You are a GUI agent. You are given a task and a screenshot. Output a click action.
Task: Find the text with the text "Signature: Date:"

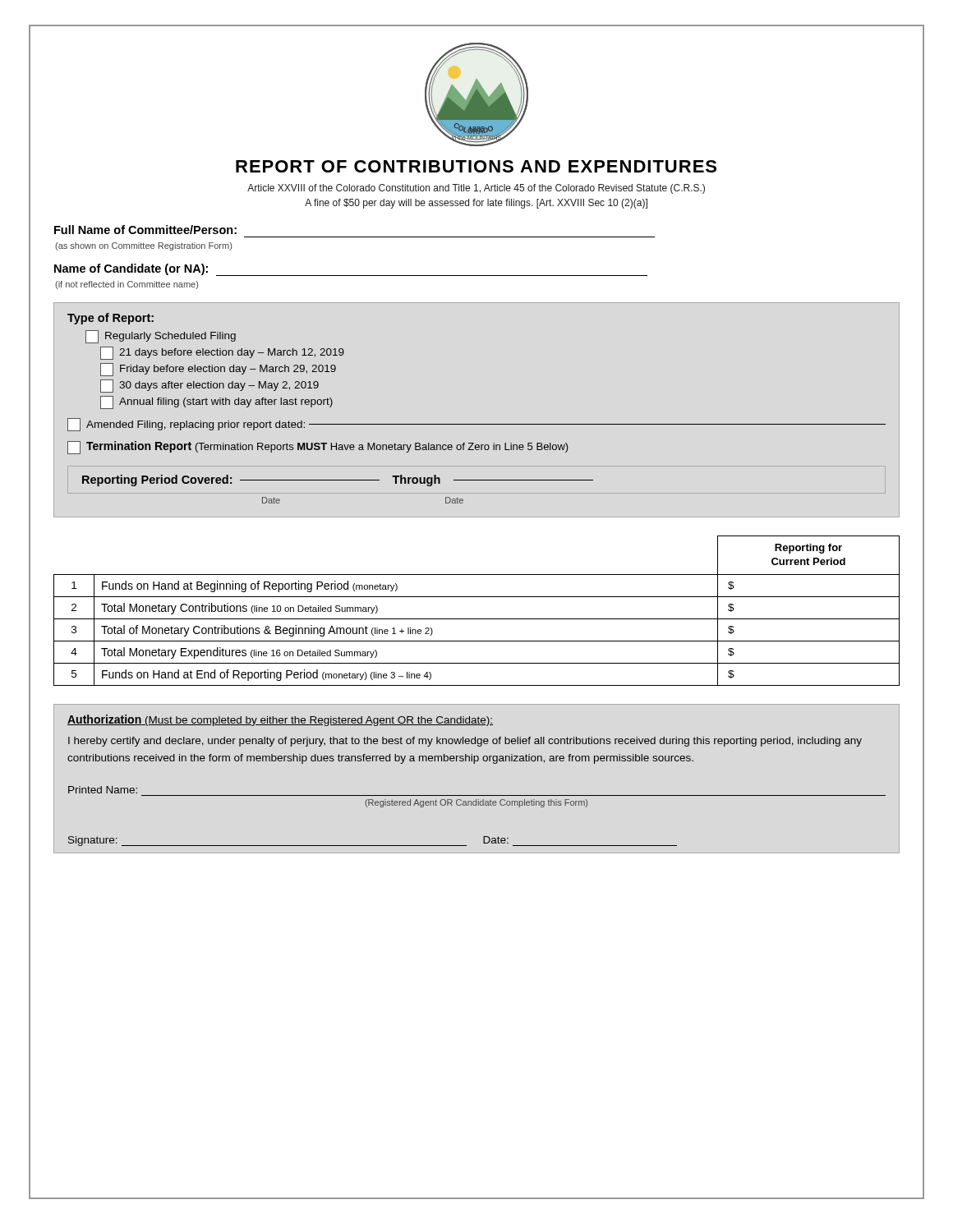click(x=372, y=839)
